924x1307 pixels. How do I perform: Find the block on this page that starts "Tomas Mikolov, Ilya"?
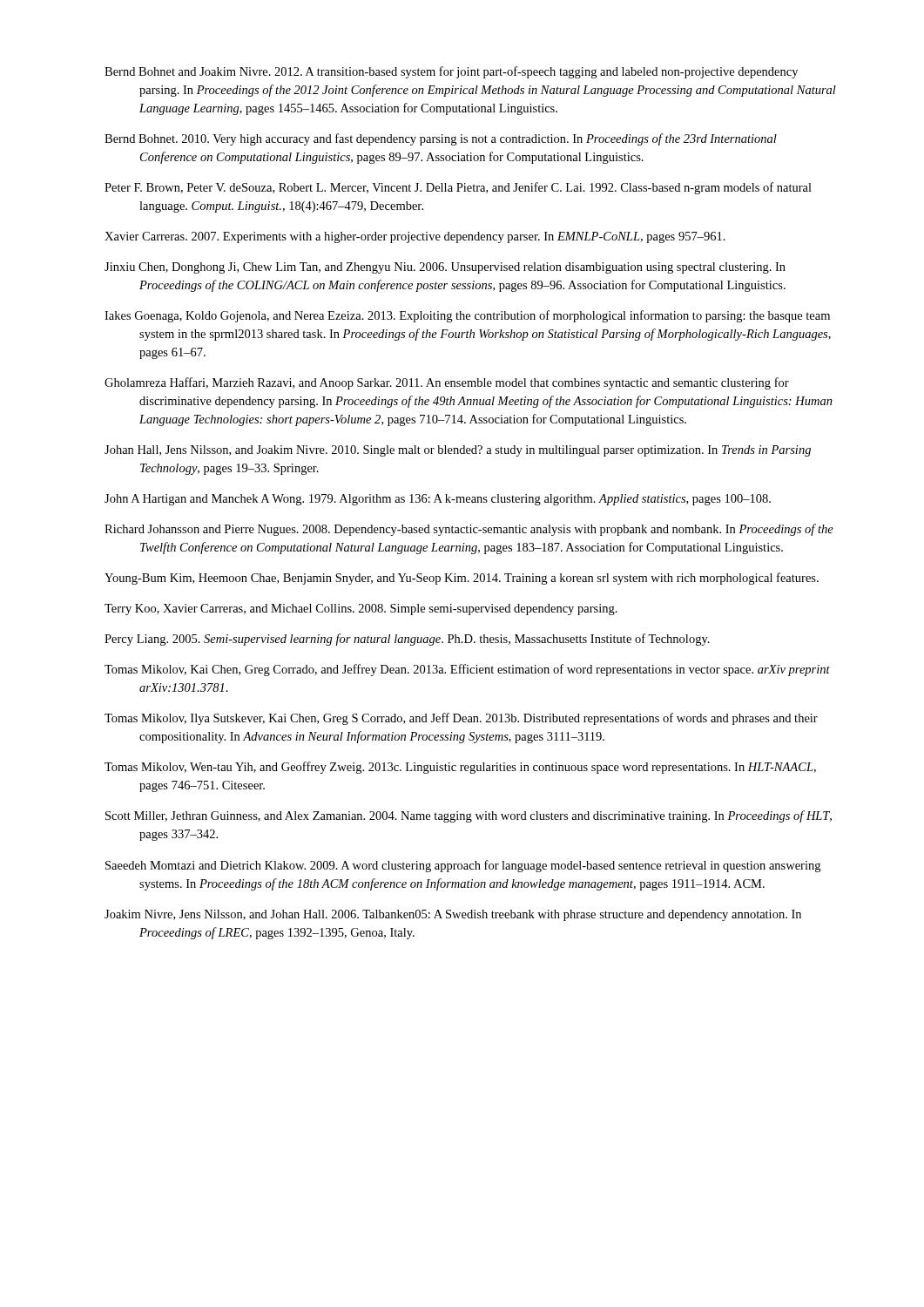tap(461, 727)
